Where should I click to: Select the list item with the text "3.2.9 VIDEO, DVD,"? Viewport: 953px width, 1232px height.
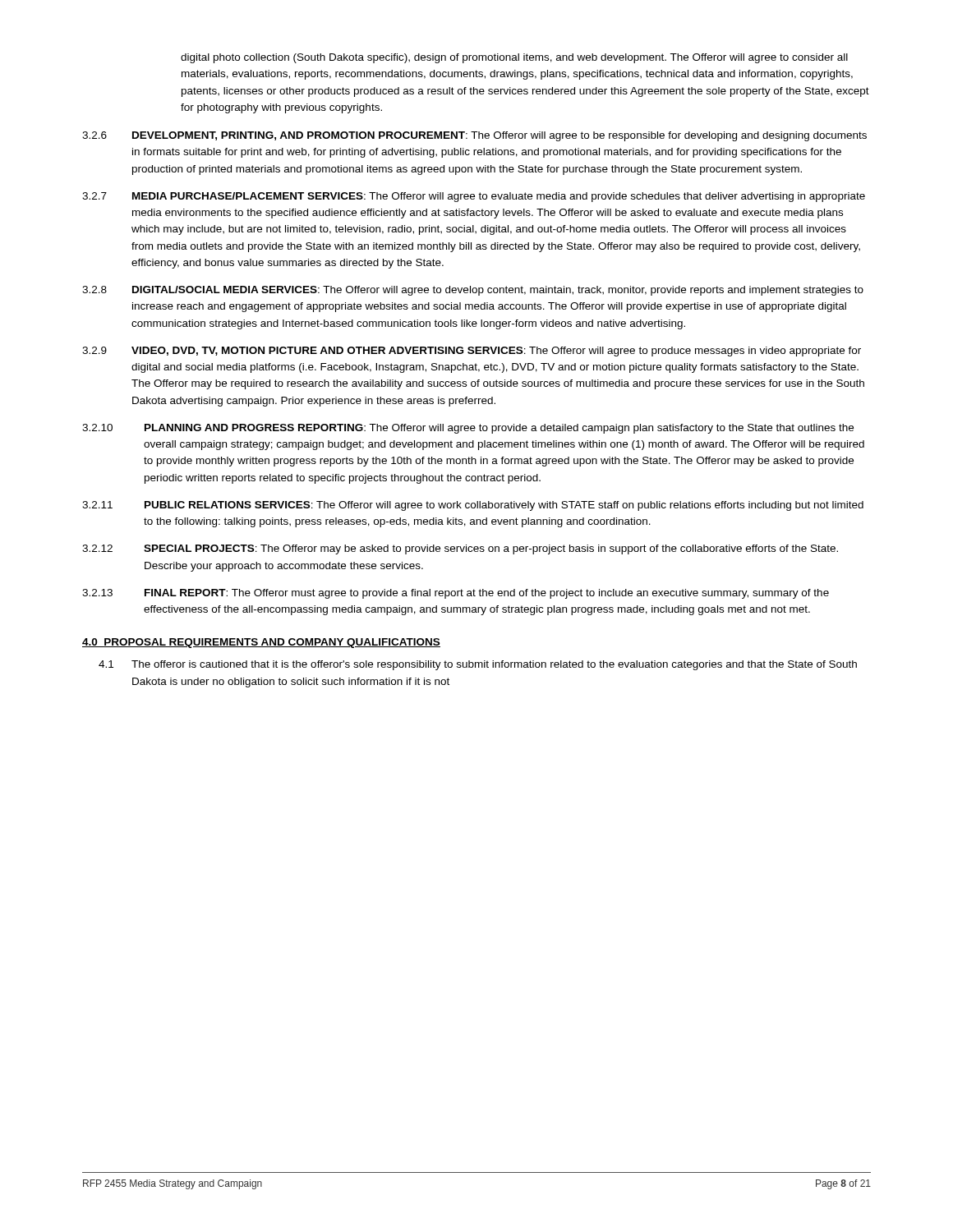click(476, 376)
